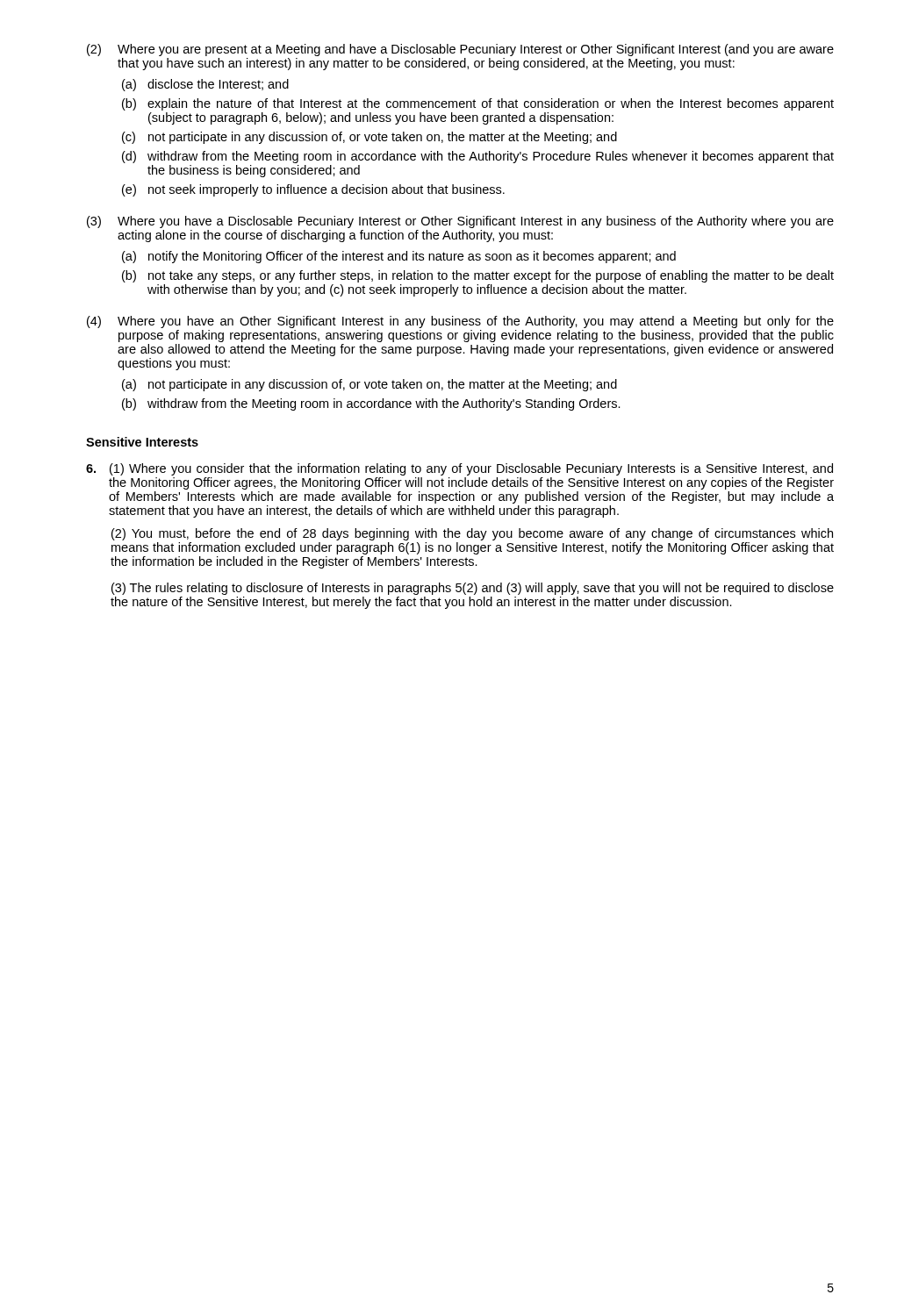Locate the list item that says "(2) You must,"
Viewport: 904px width, 1316px height.
pyautogui.click(x=472, y=547)
